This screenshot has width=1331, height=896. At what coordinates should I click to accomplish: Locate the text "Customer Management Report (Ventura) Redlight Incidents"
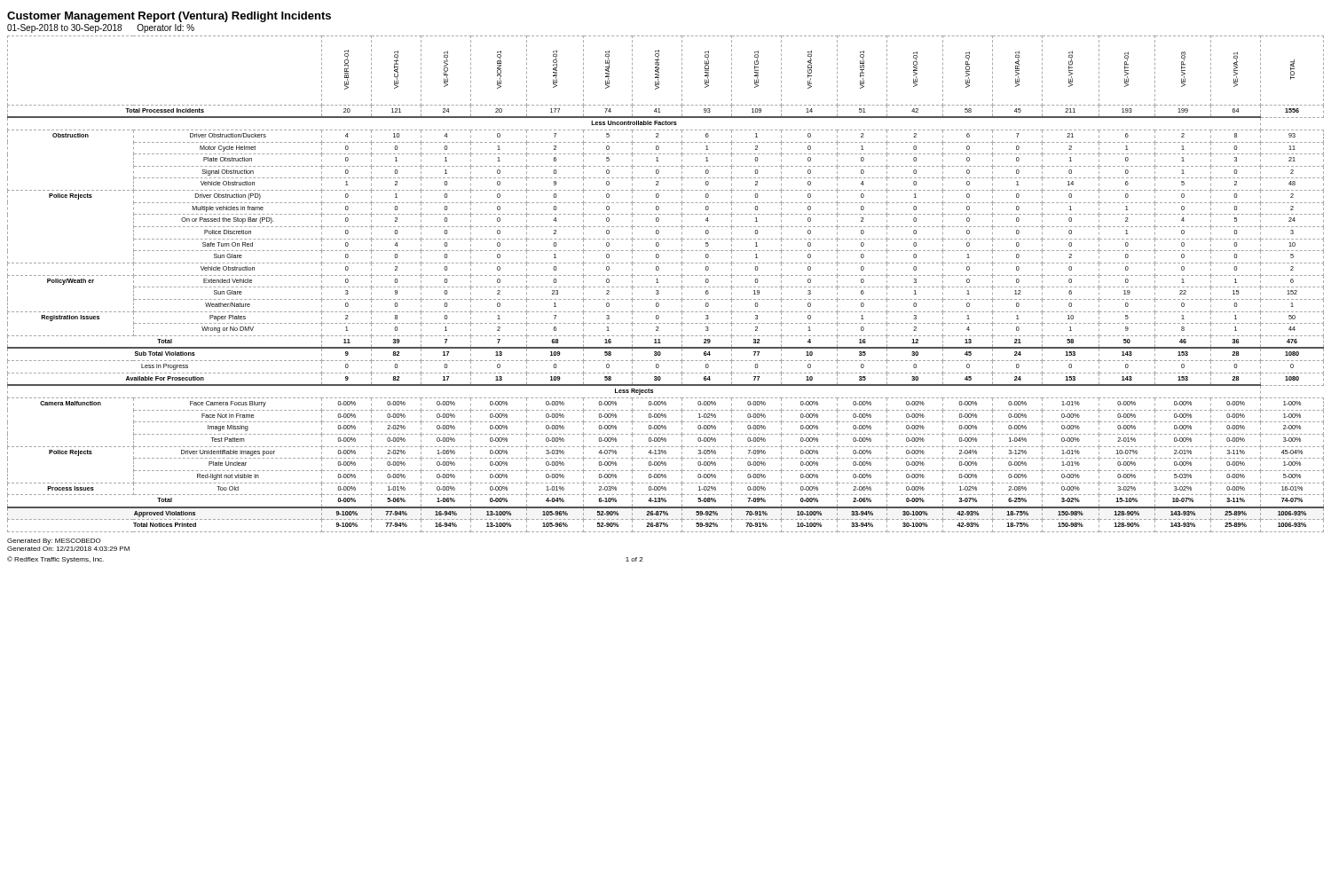pos(169,16)
